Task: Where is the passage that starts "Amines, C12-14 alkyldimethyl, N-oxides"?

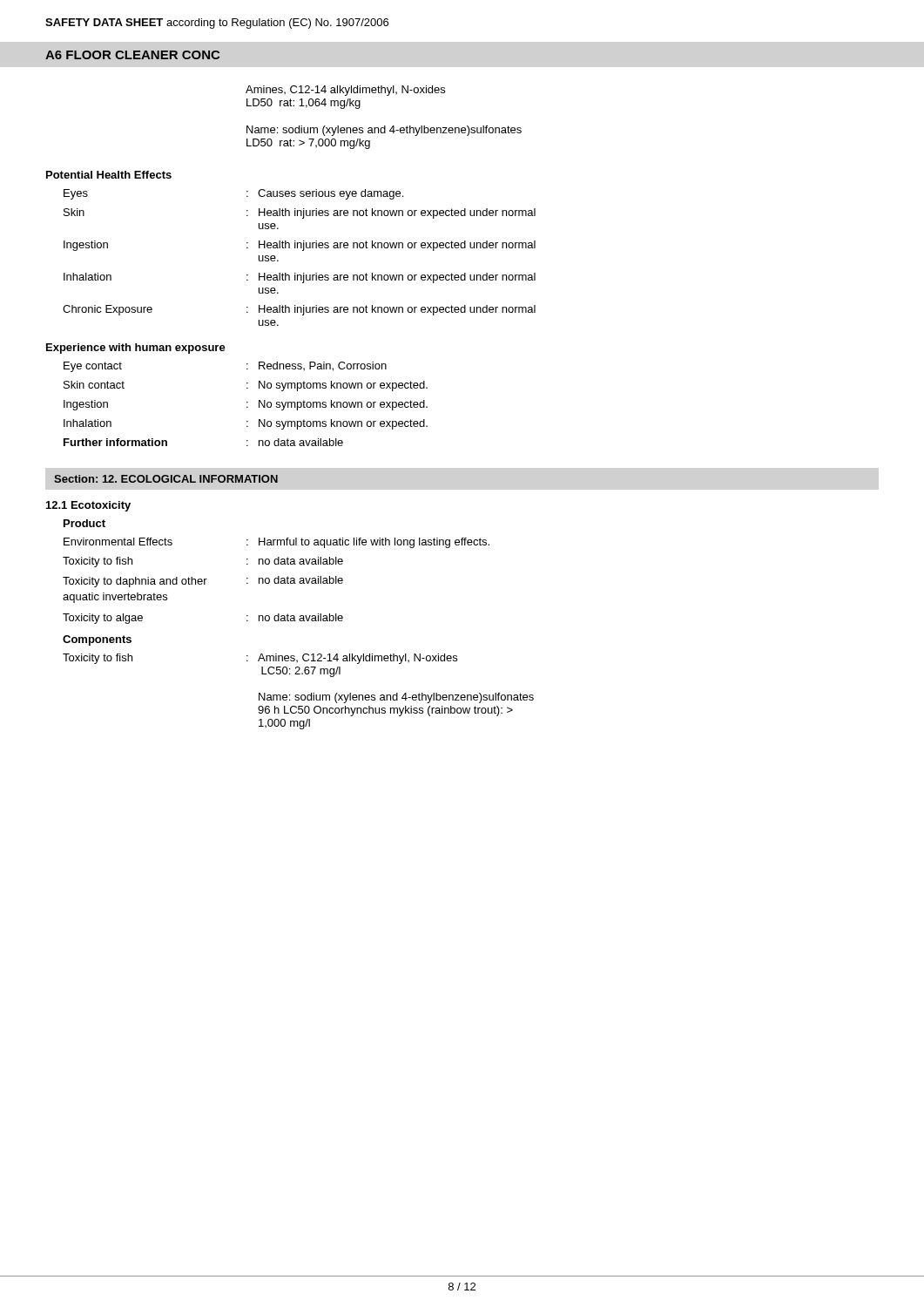Action: click(346, 96)
